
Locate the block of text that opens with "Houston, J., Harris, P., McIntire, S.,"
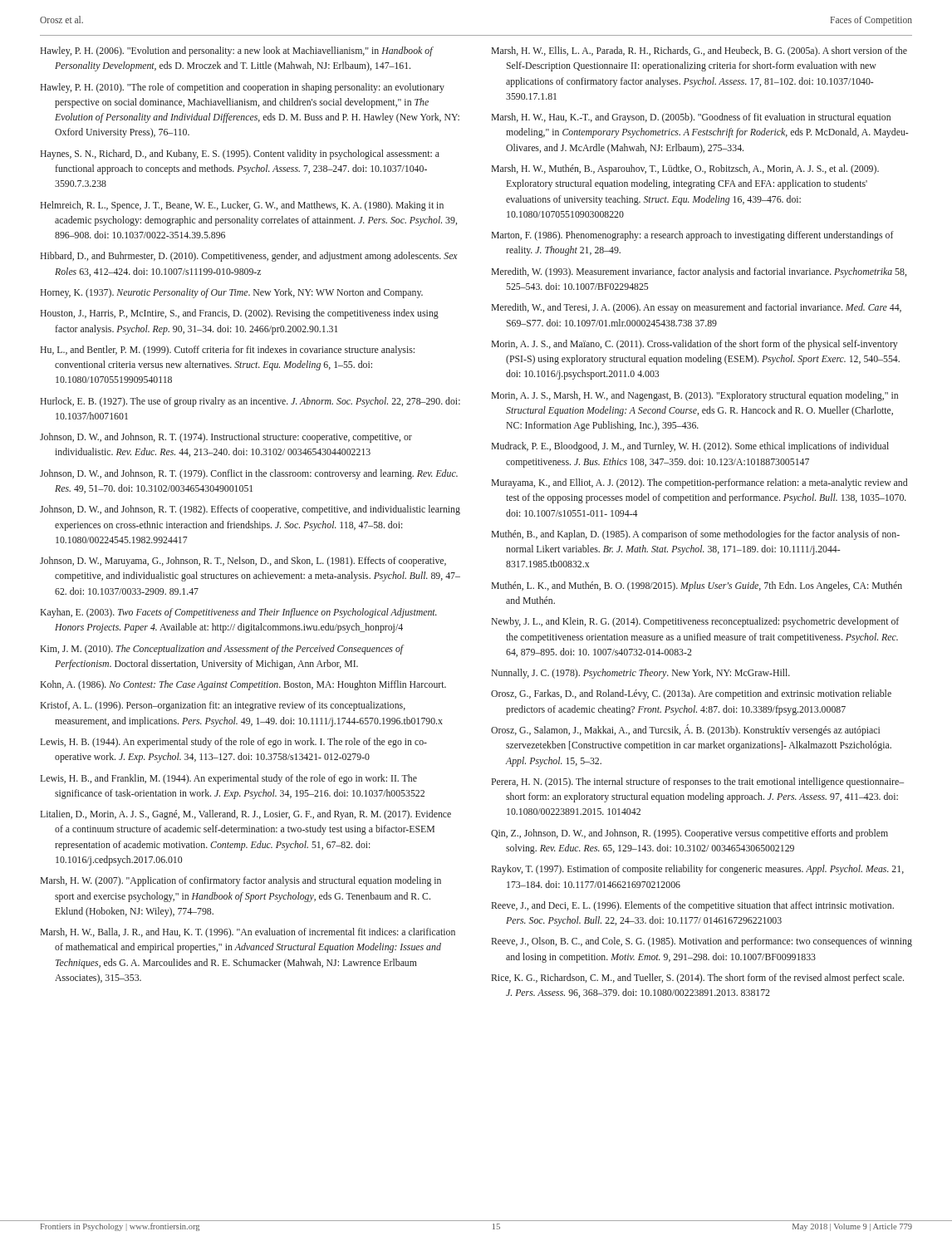239,321
